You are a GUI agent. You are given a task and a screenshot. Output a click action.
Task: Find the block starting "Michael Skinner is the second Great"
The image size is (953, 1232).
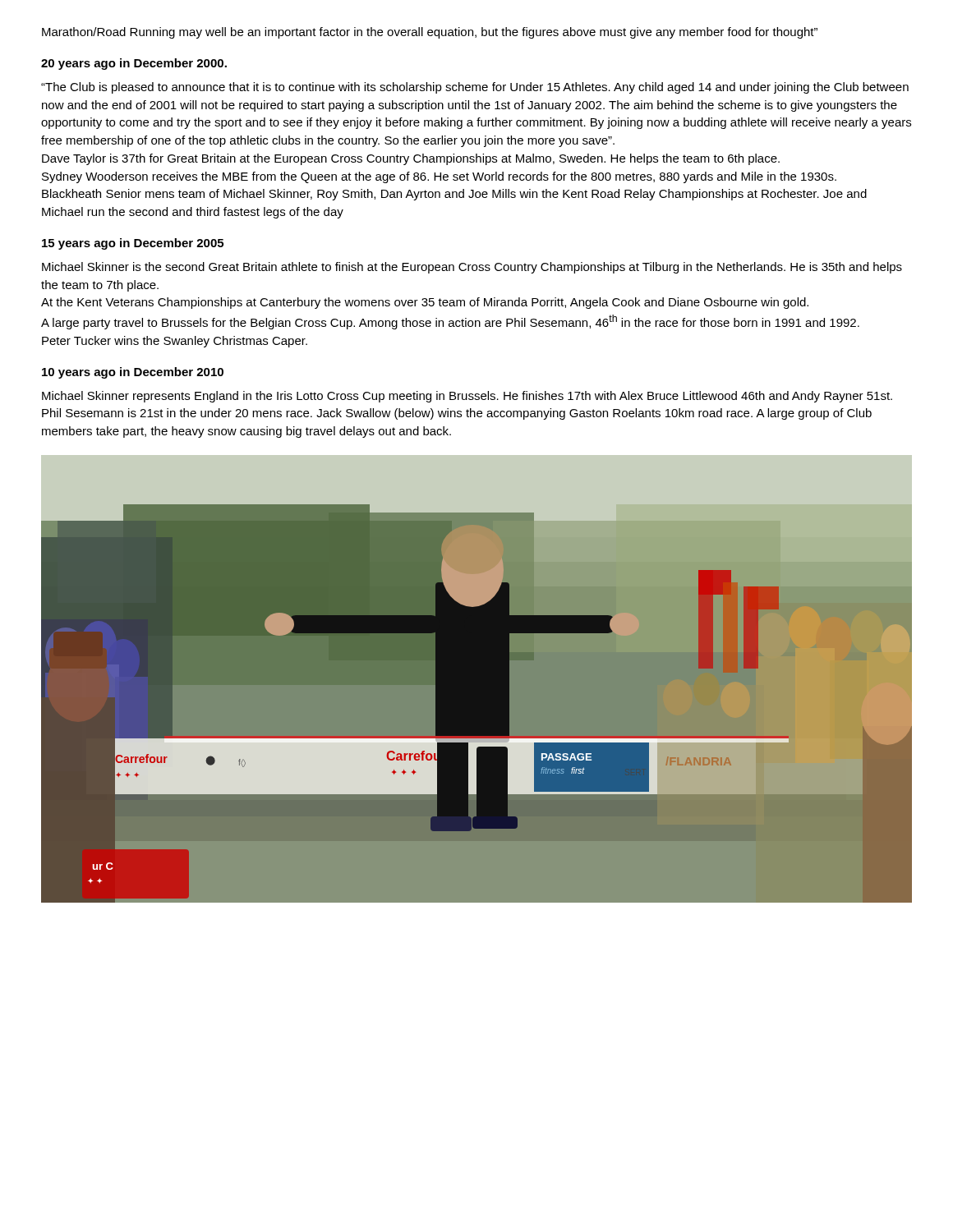tap(472, 303)
